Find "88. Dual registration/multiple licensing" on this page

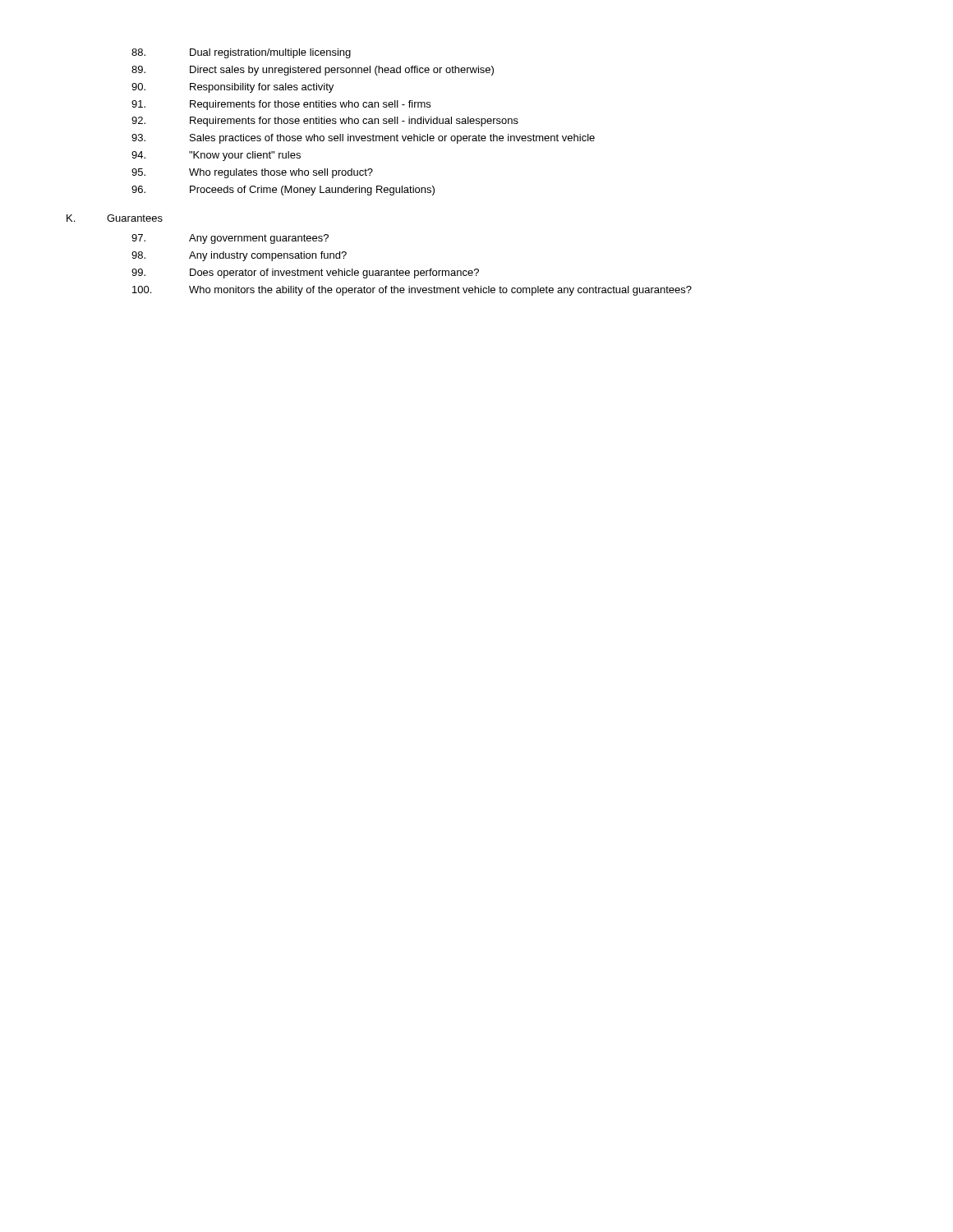click(x=241, y=53)
